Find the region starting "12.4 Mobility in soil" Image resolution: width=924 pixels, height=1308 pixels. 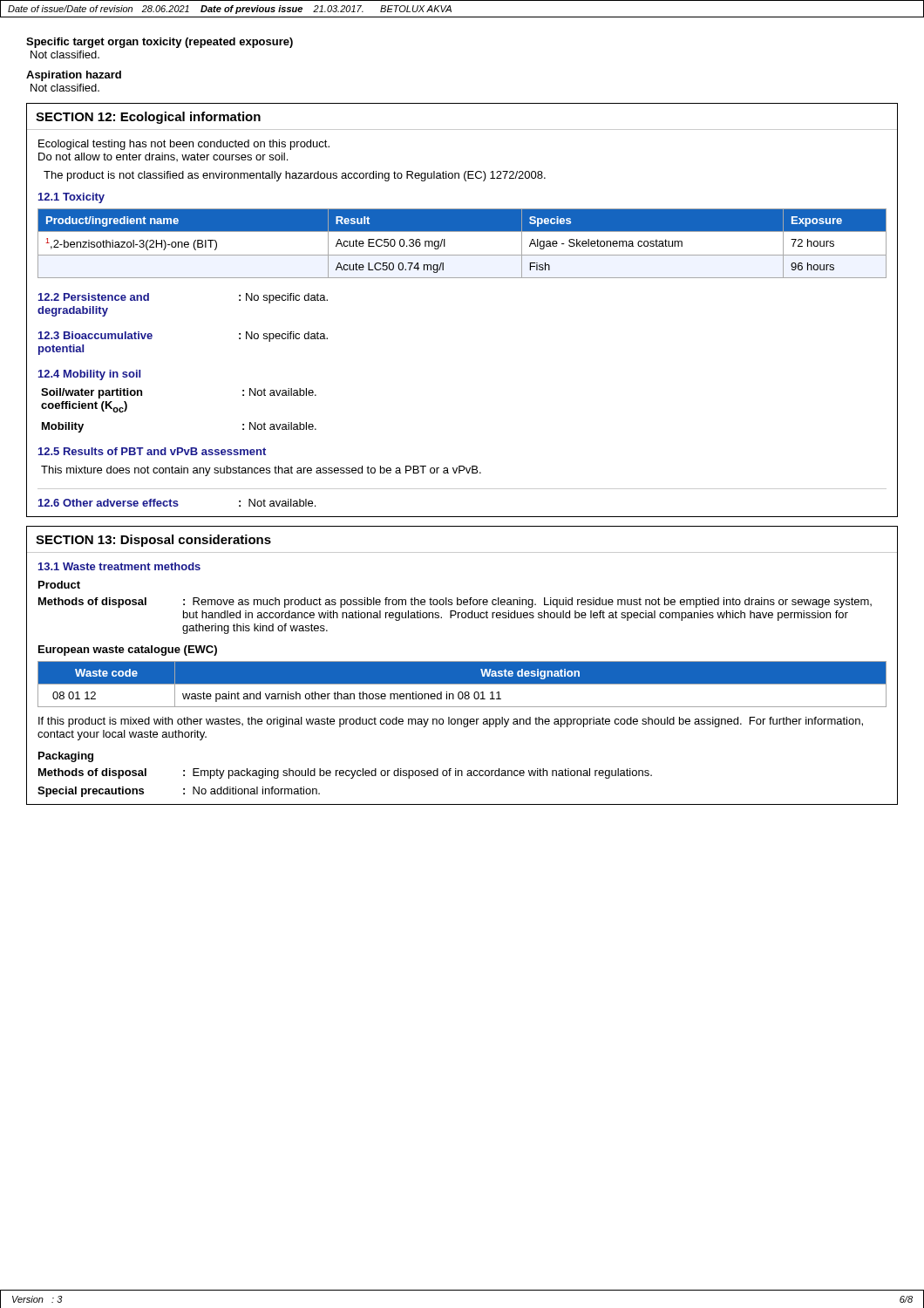pyautogui.click(x=89, y=374)
